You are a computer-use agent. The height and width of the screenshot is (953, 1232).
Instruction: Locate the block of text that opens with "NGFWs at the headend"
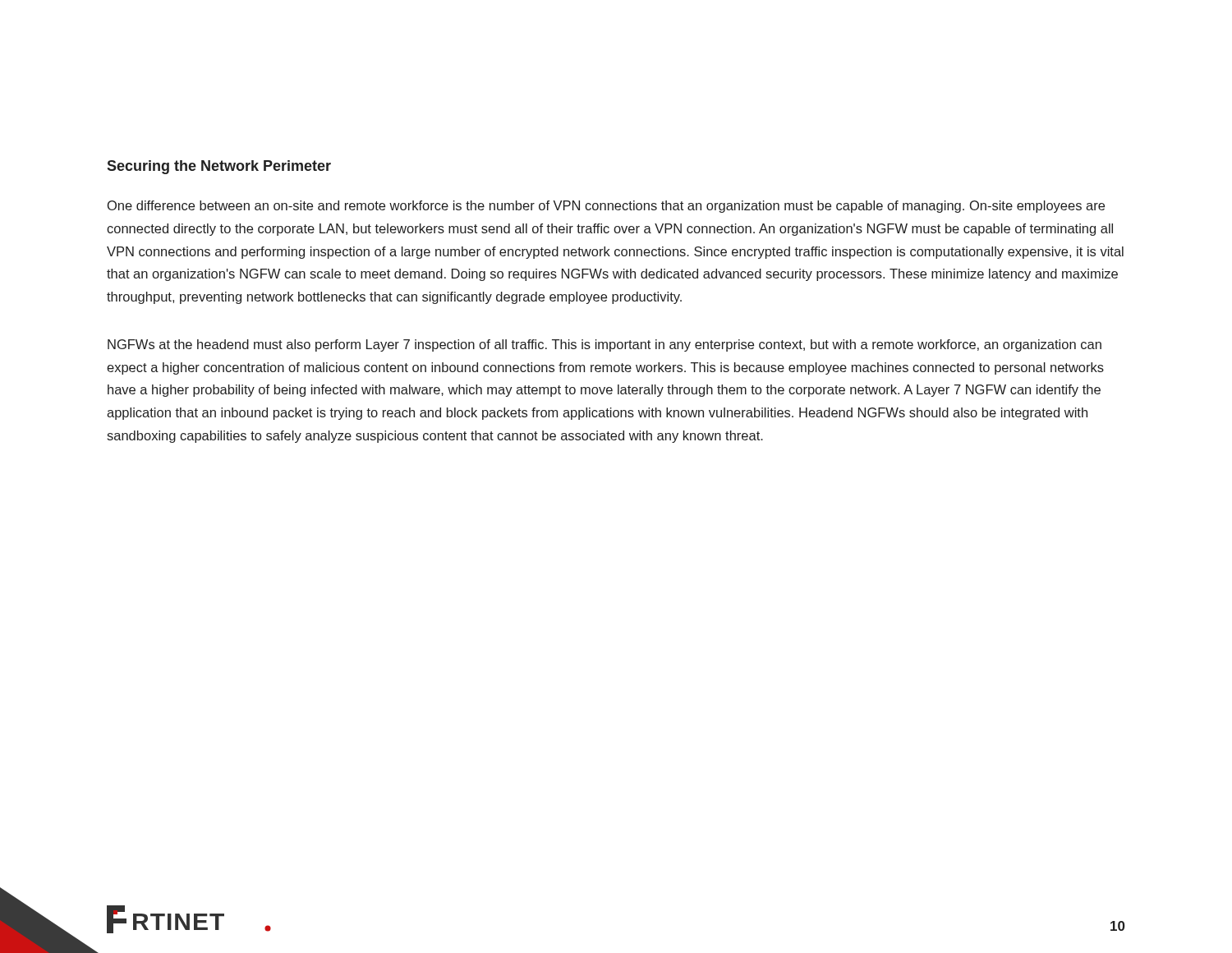[x=605, y=390]
